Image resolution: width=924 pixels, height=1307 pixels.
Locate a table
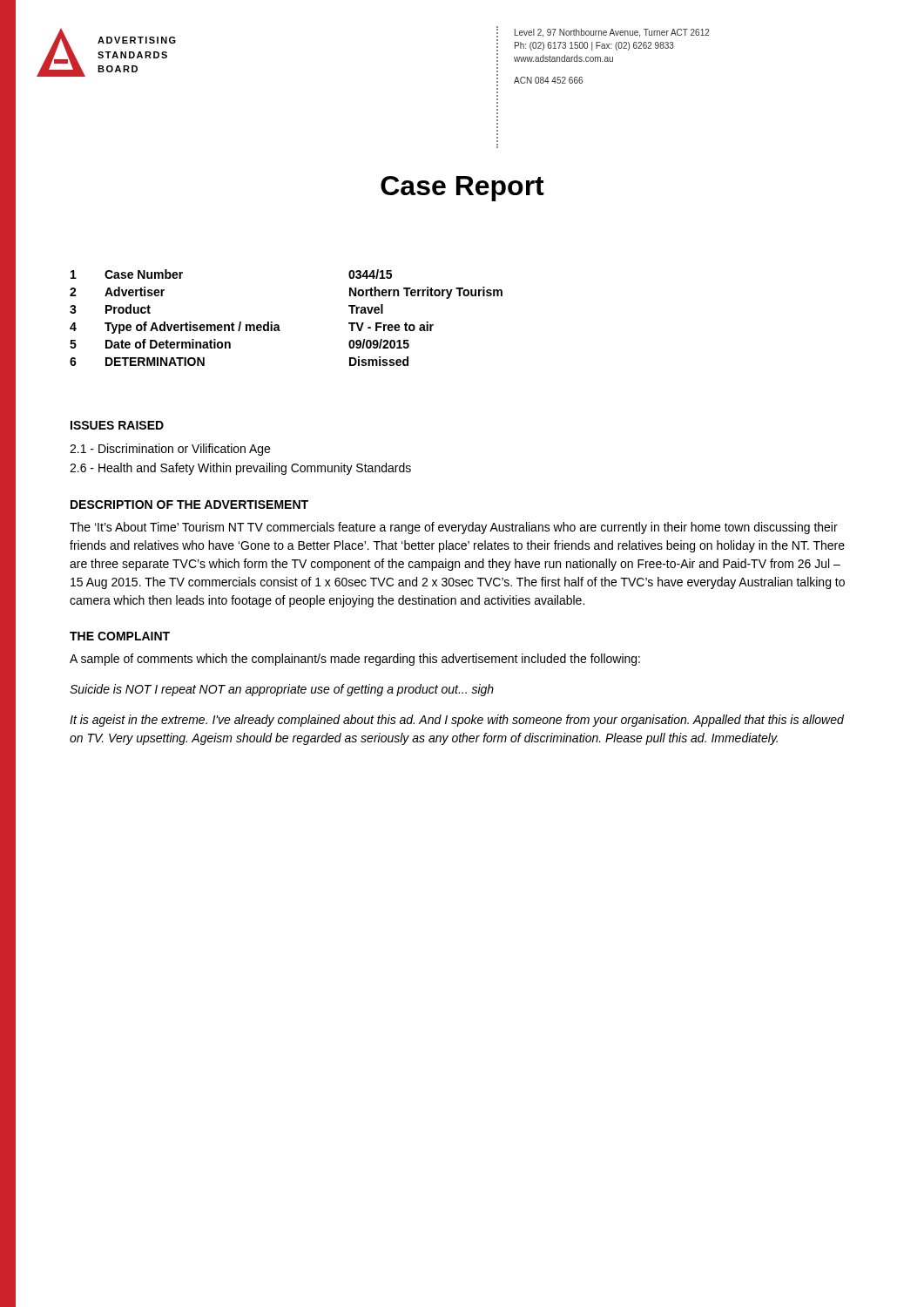462,318
